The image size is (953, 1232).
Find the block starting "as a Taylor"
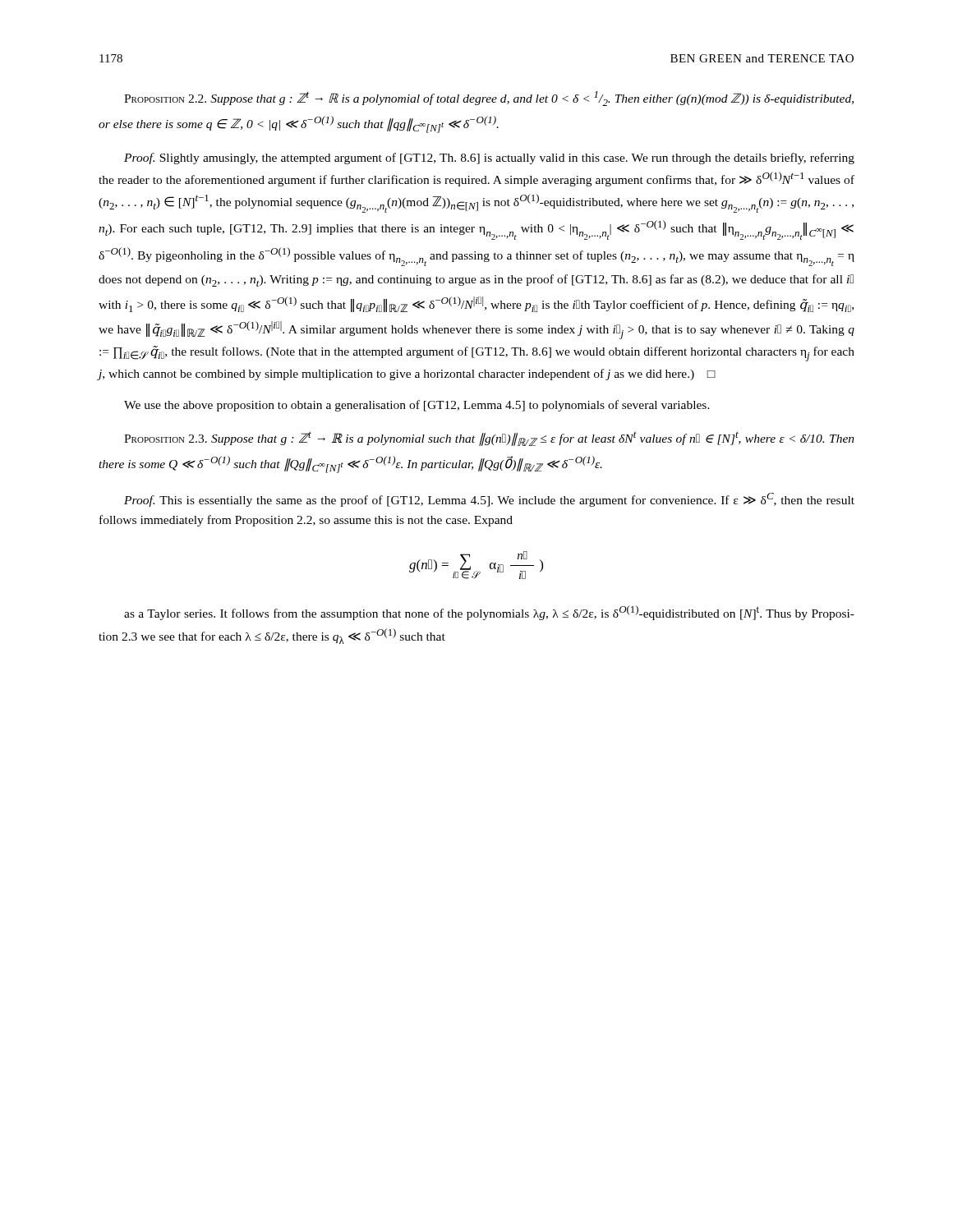pyautogui.click(x=476, y=625)
